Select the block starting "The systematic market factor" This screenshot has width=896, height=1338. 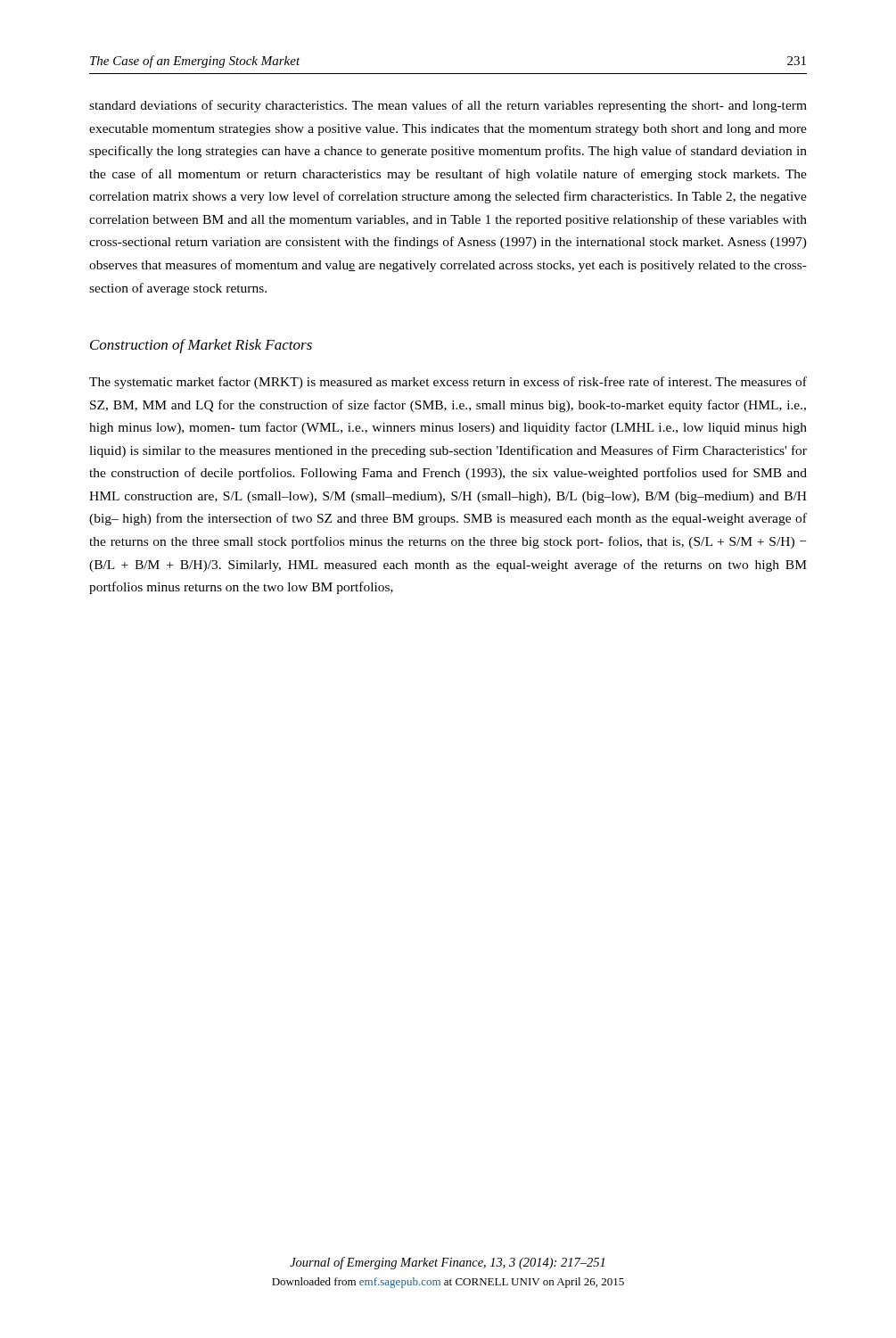click(x=448, y=484)
